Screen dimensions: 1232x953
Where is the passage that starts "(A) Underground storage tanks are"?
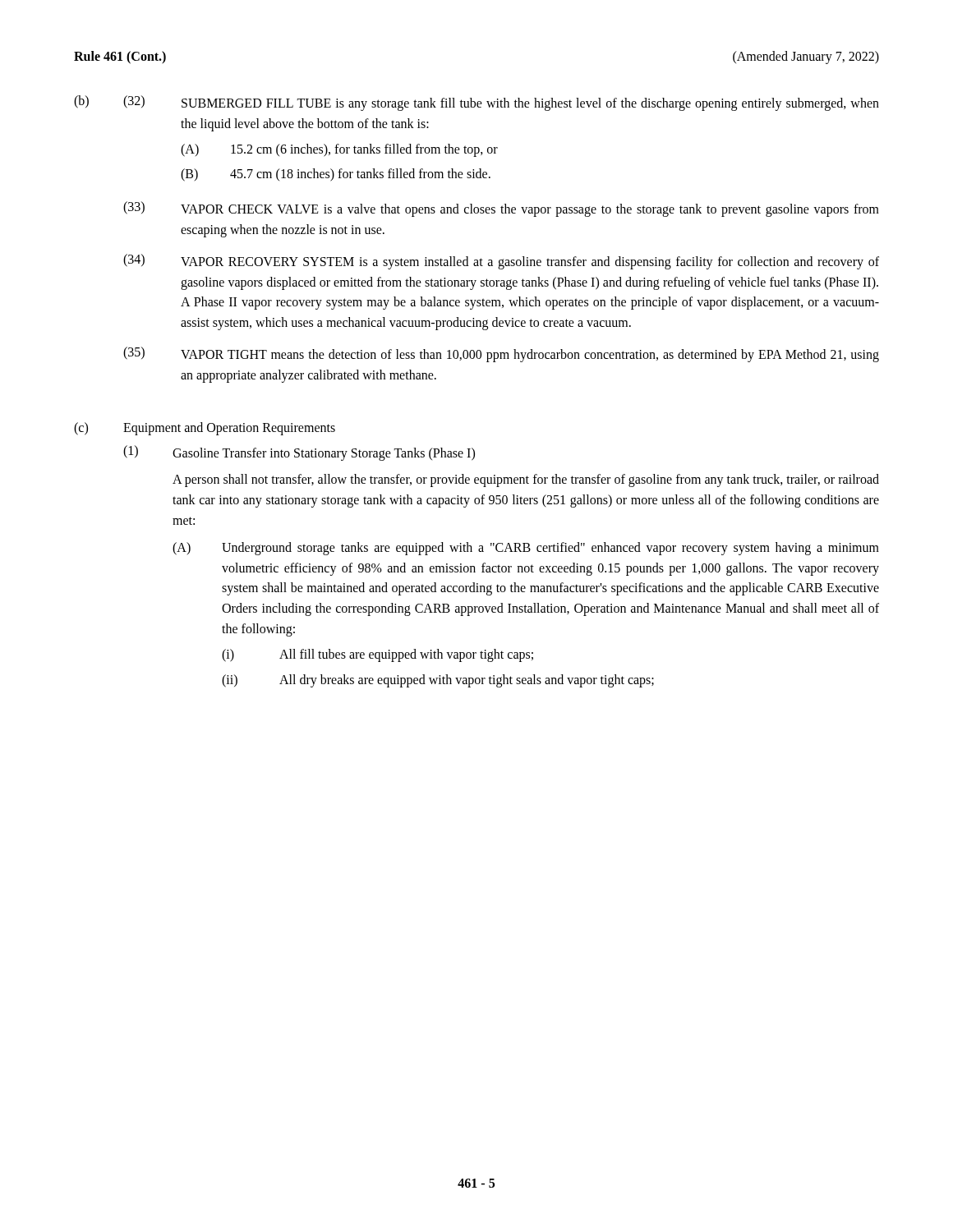pos(526,616)
